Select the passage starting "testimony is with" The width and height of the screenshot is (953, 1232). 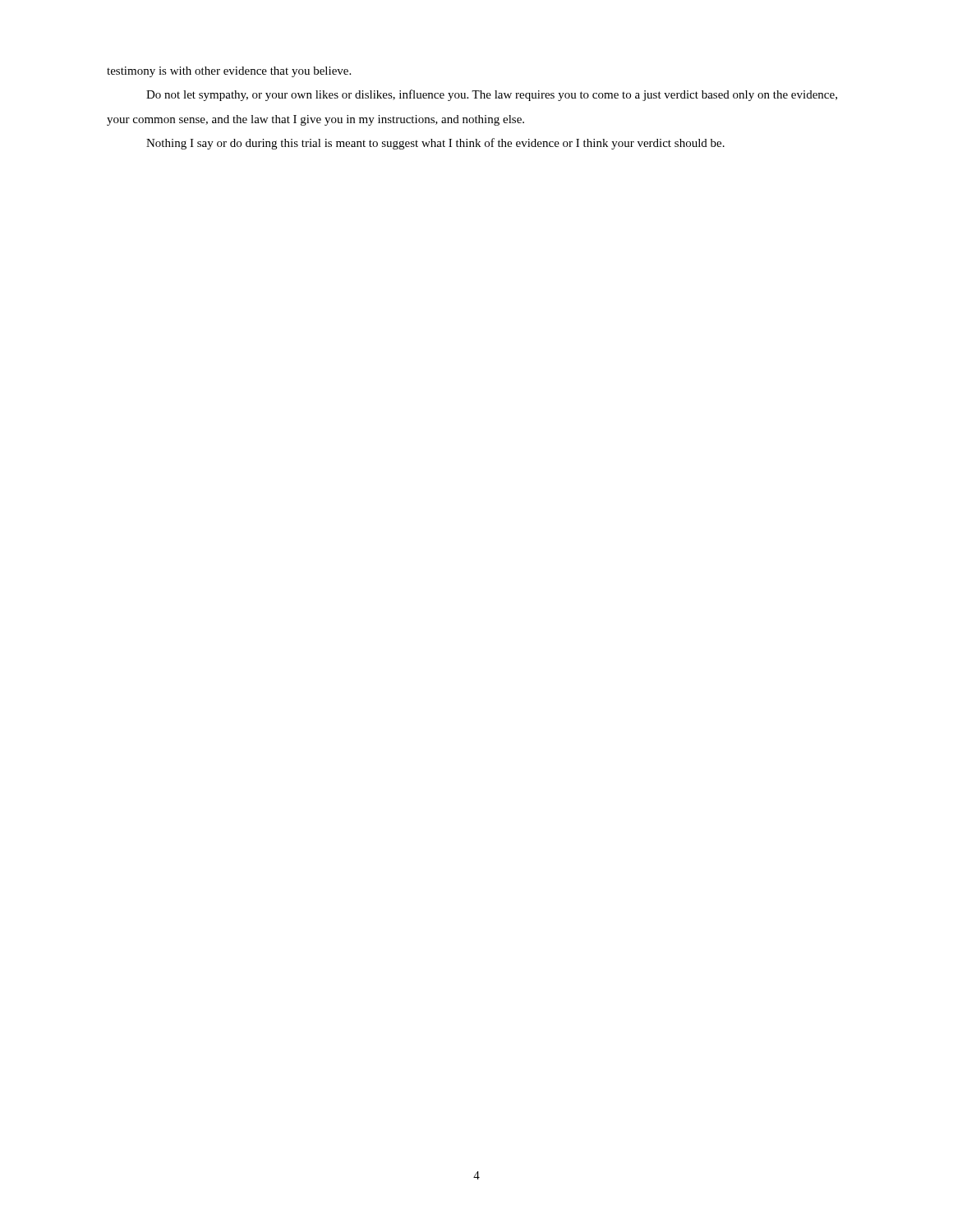476,107
